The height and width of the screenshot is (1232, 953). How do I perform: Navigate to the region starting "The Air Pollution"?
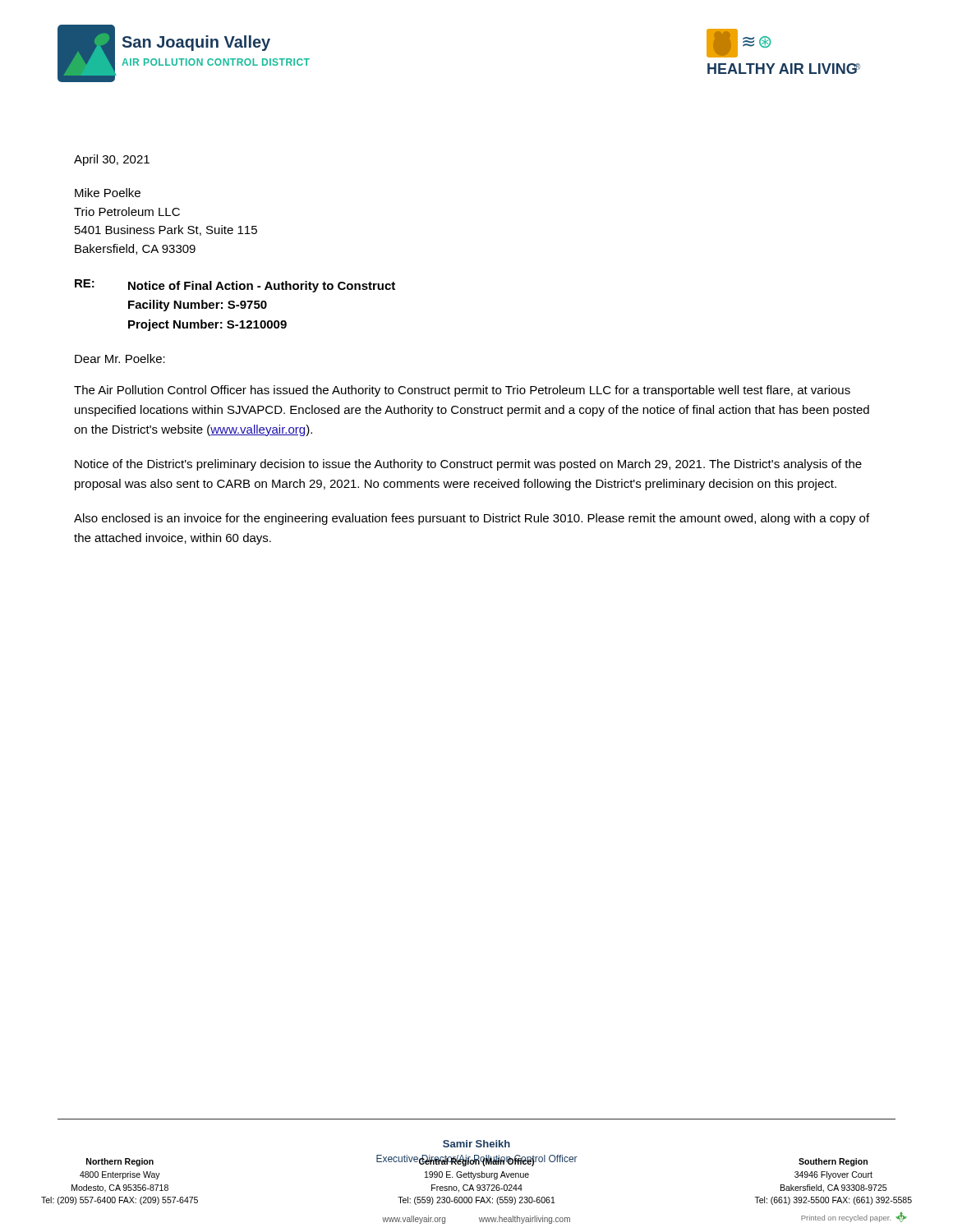pyautogui.click(x=472, y=409)
